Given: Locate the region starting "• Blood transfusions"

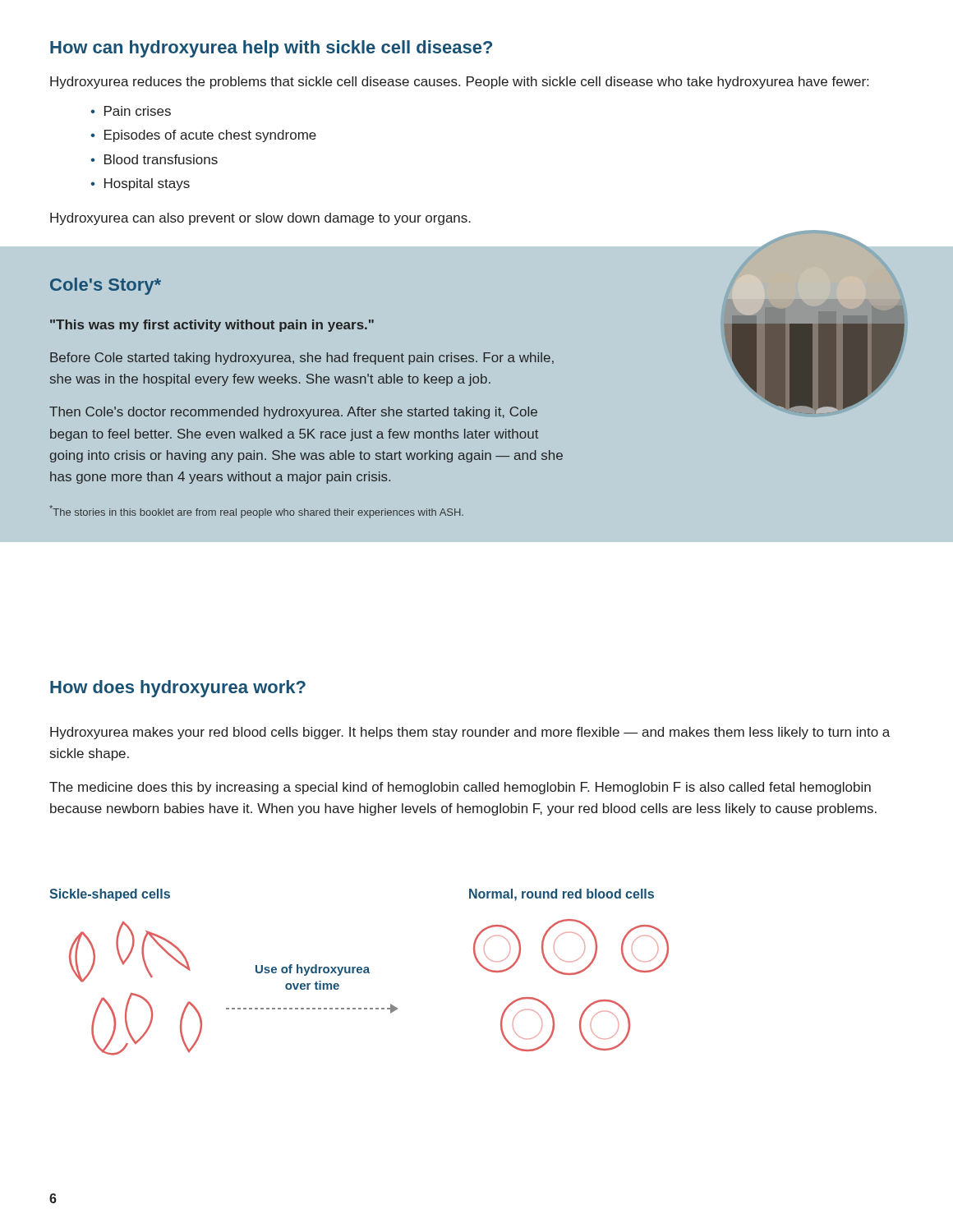Looking at the screenshot, I should pos(154,160).
